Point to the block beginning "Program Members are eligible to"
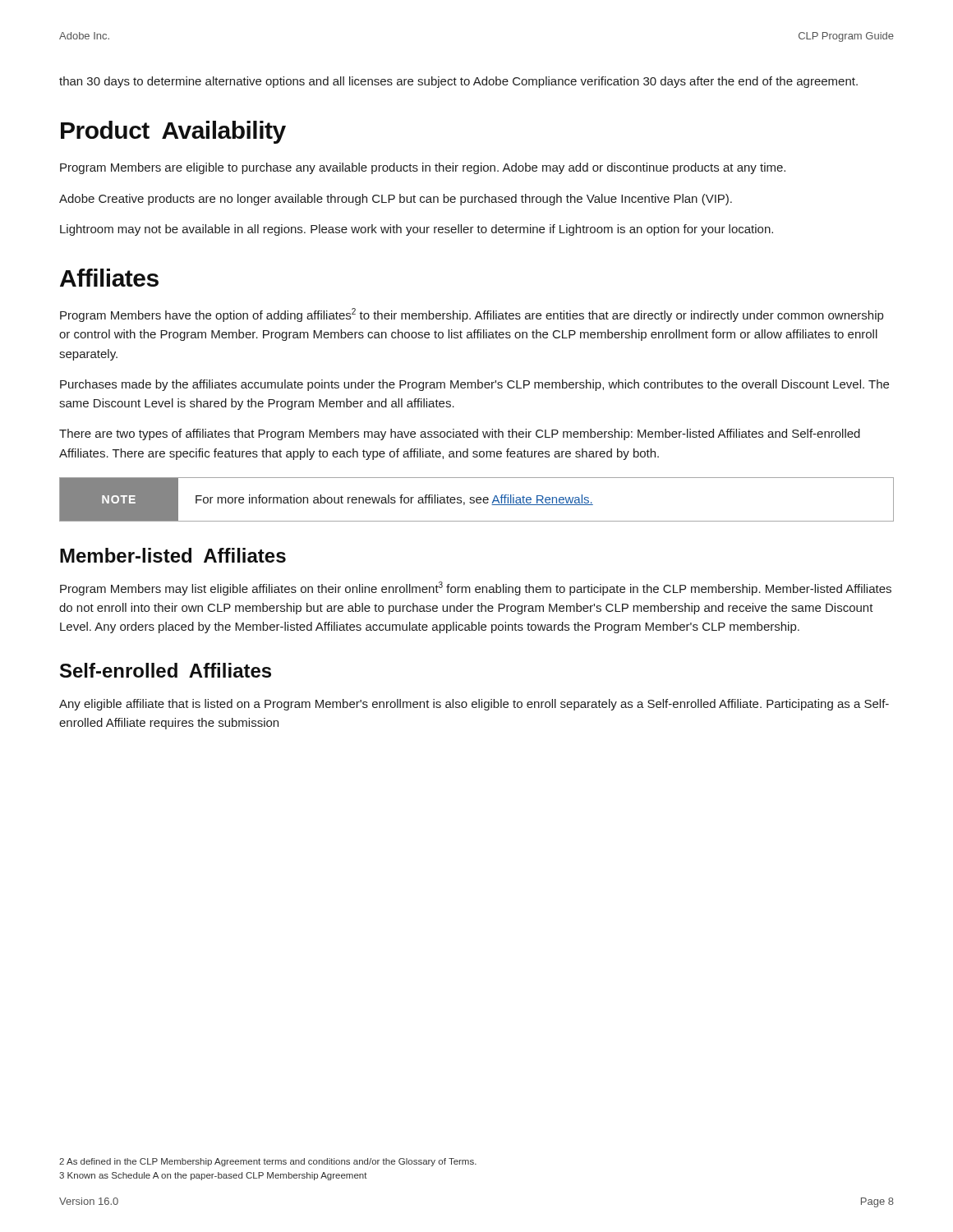Viewport: 953px width, 1232px height. point(476,167)
